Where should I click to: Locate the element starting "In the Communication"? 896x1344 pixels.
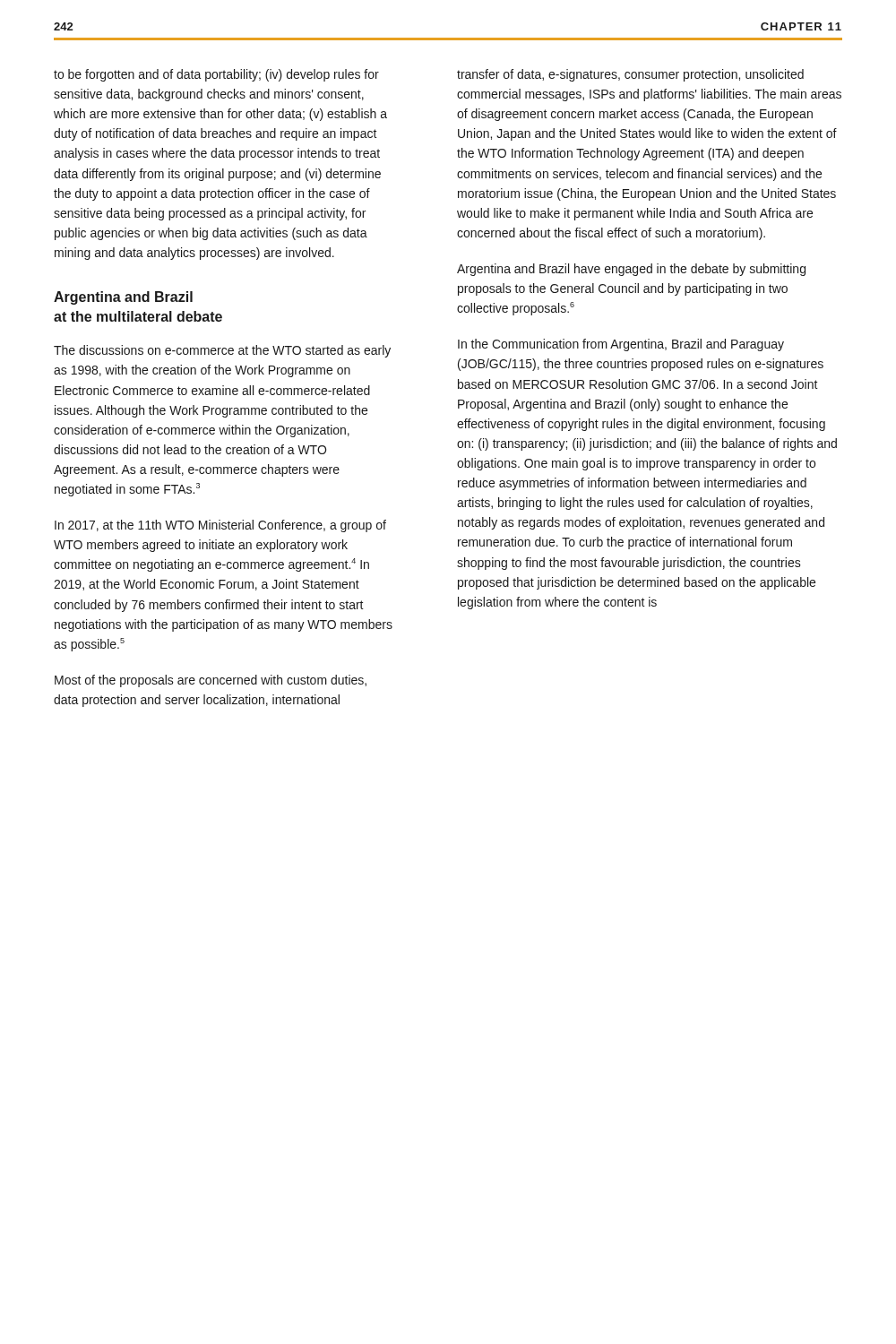[647, 473]
